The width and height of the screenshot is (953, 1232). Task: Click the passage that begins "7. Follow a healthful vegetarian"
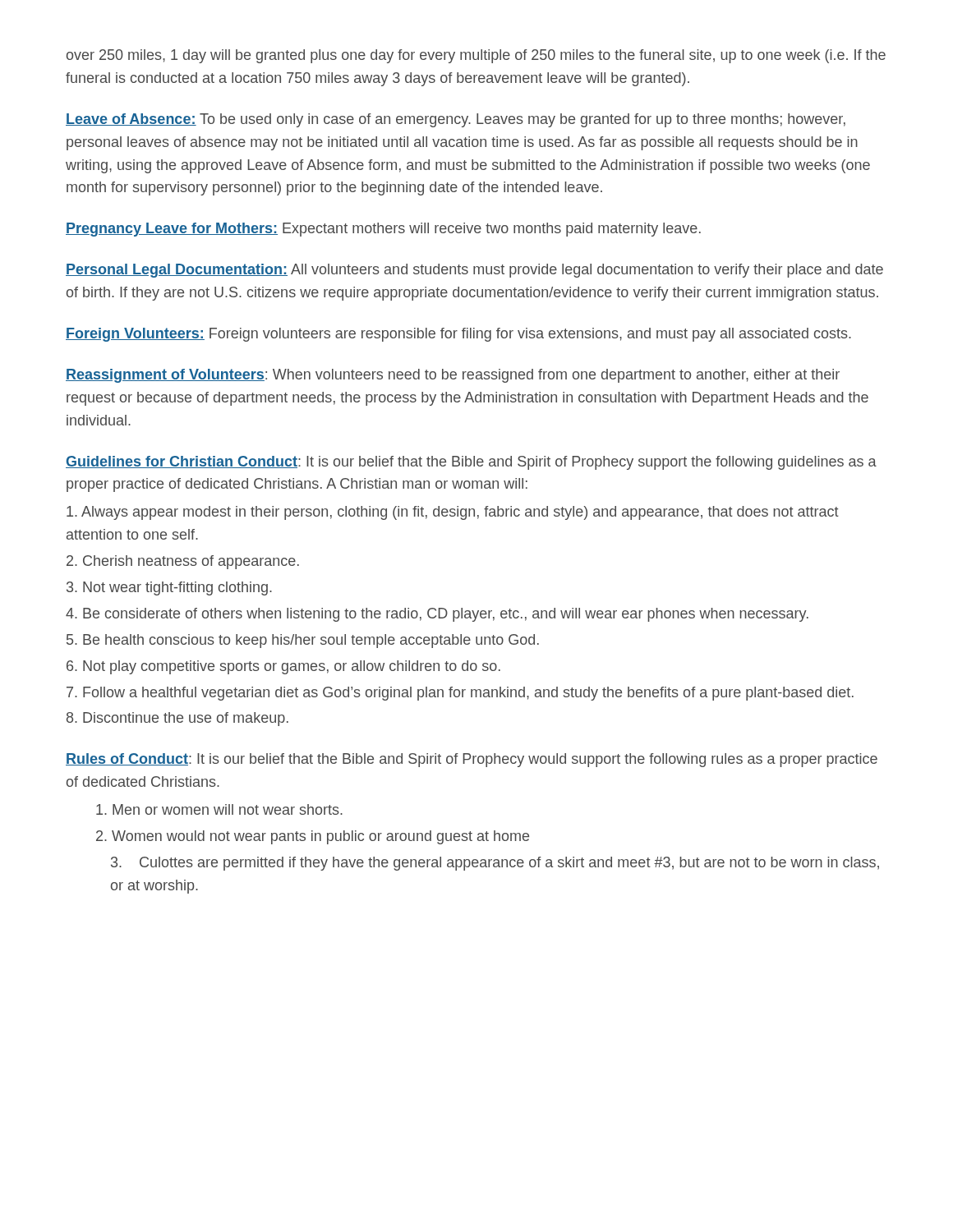click(x=460, y=692)
